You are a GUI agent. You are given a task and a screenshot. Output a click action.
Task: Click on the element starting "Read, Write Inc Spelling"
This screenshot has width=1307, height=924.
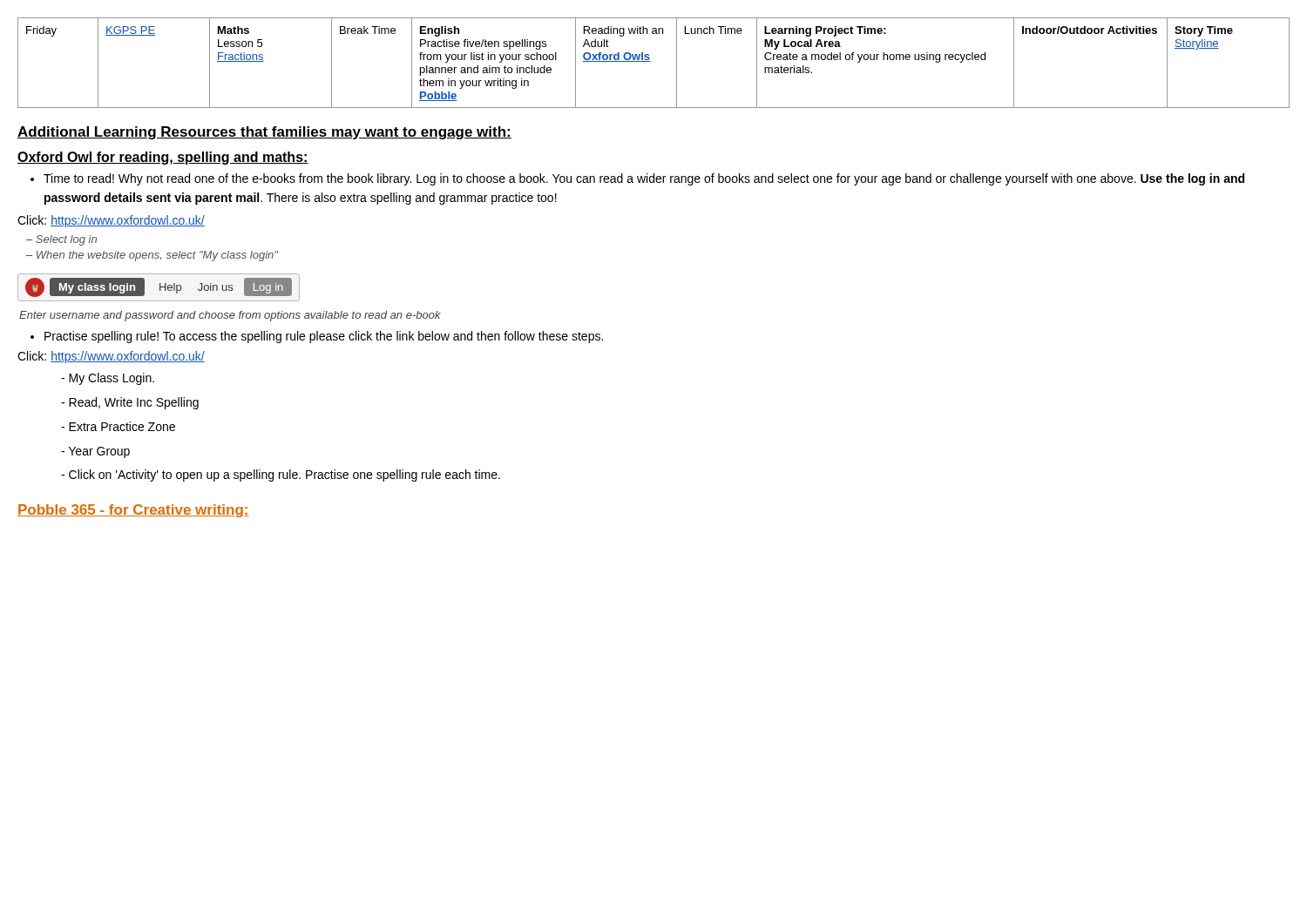point(130,403)
